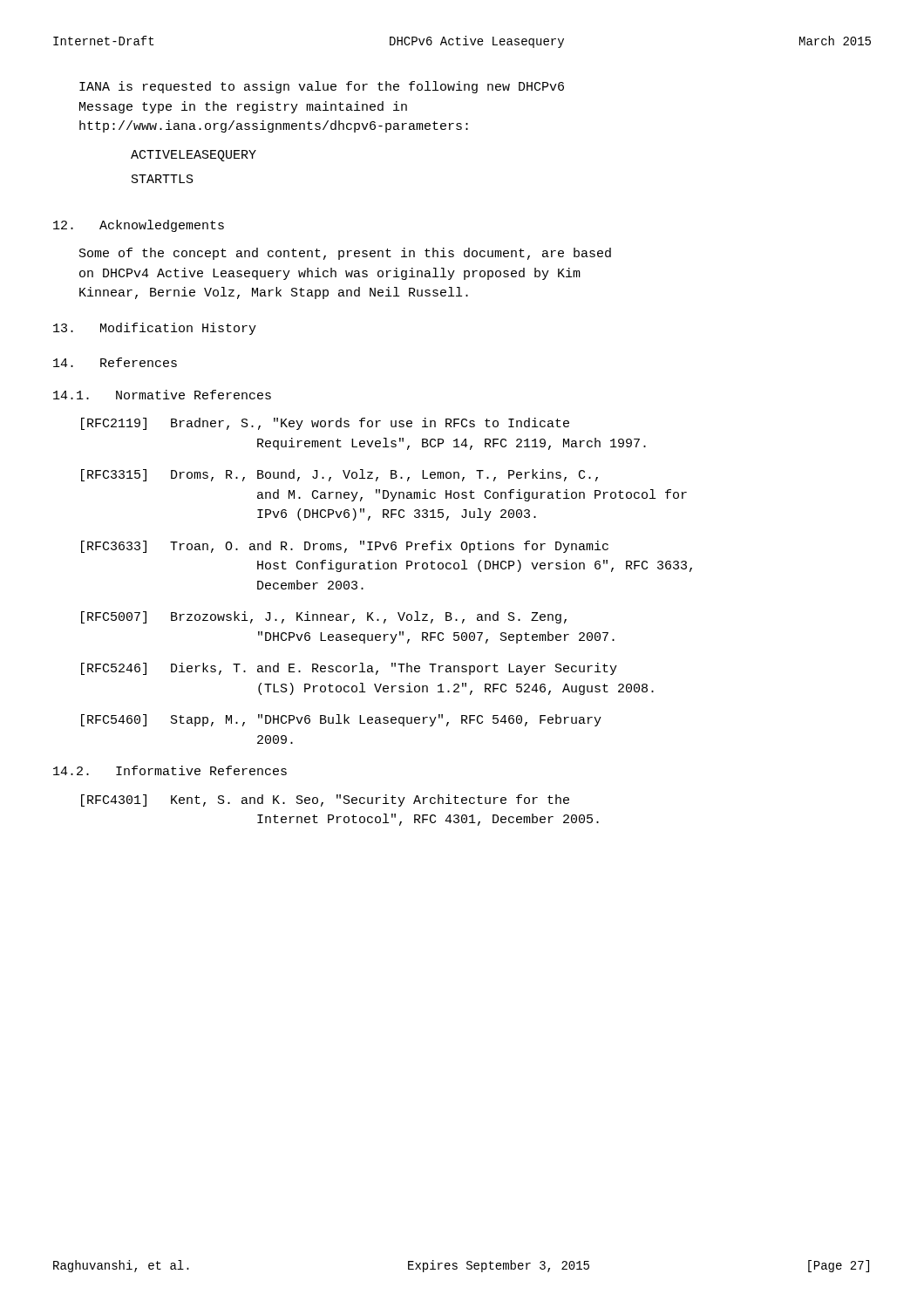Click the passage that begins "[RFC3315] Droms, R., Bound,"
Screen dimensions: 1308x924
[475, 496]
